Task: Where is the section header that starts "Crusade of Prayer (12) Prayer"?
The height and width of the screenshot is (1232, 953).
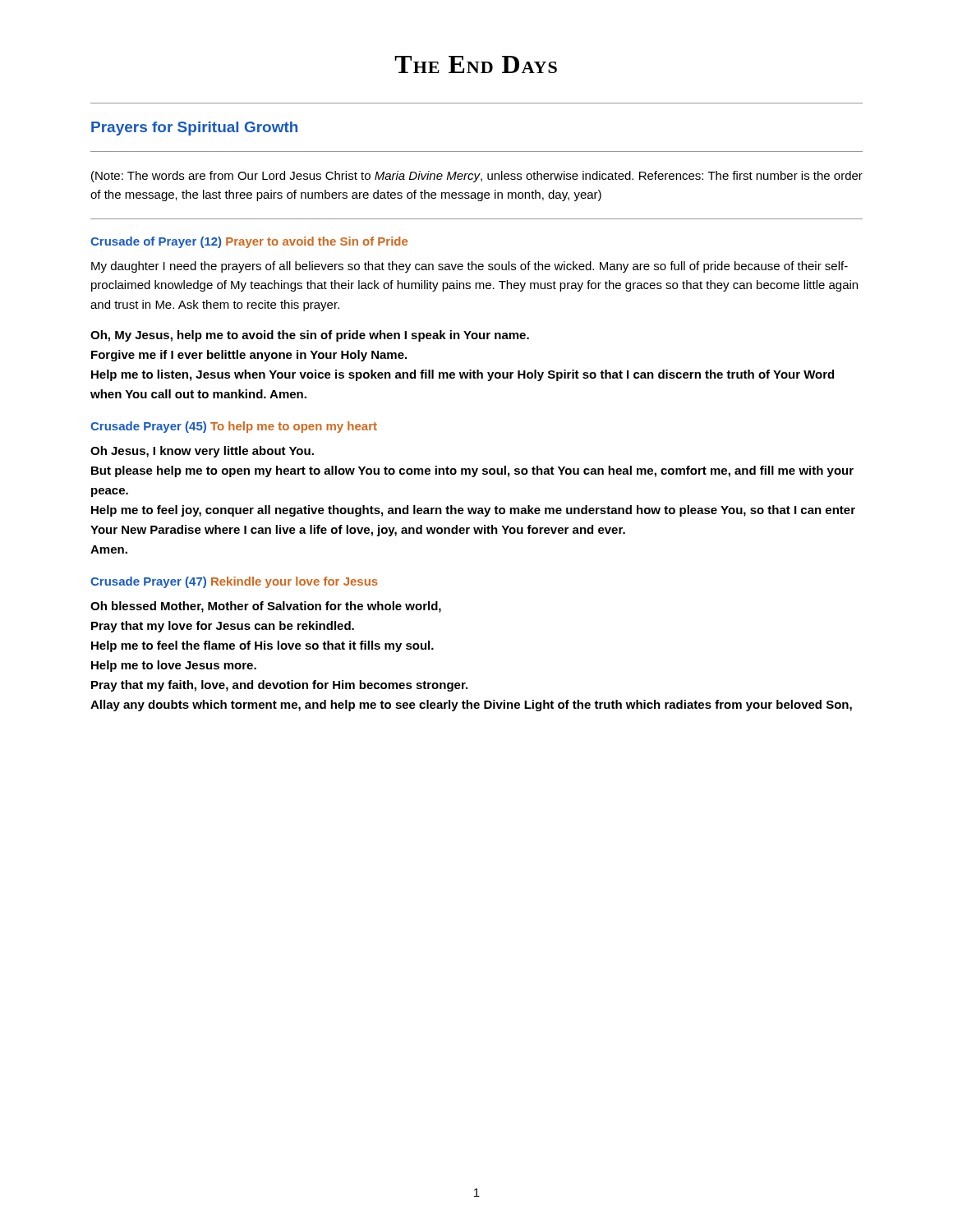Action: pyautogui.click(x=249, y=241)
